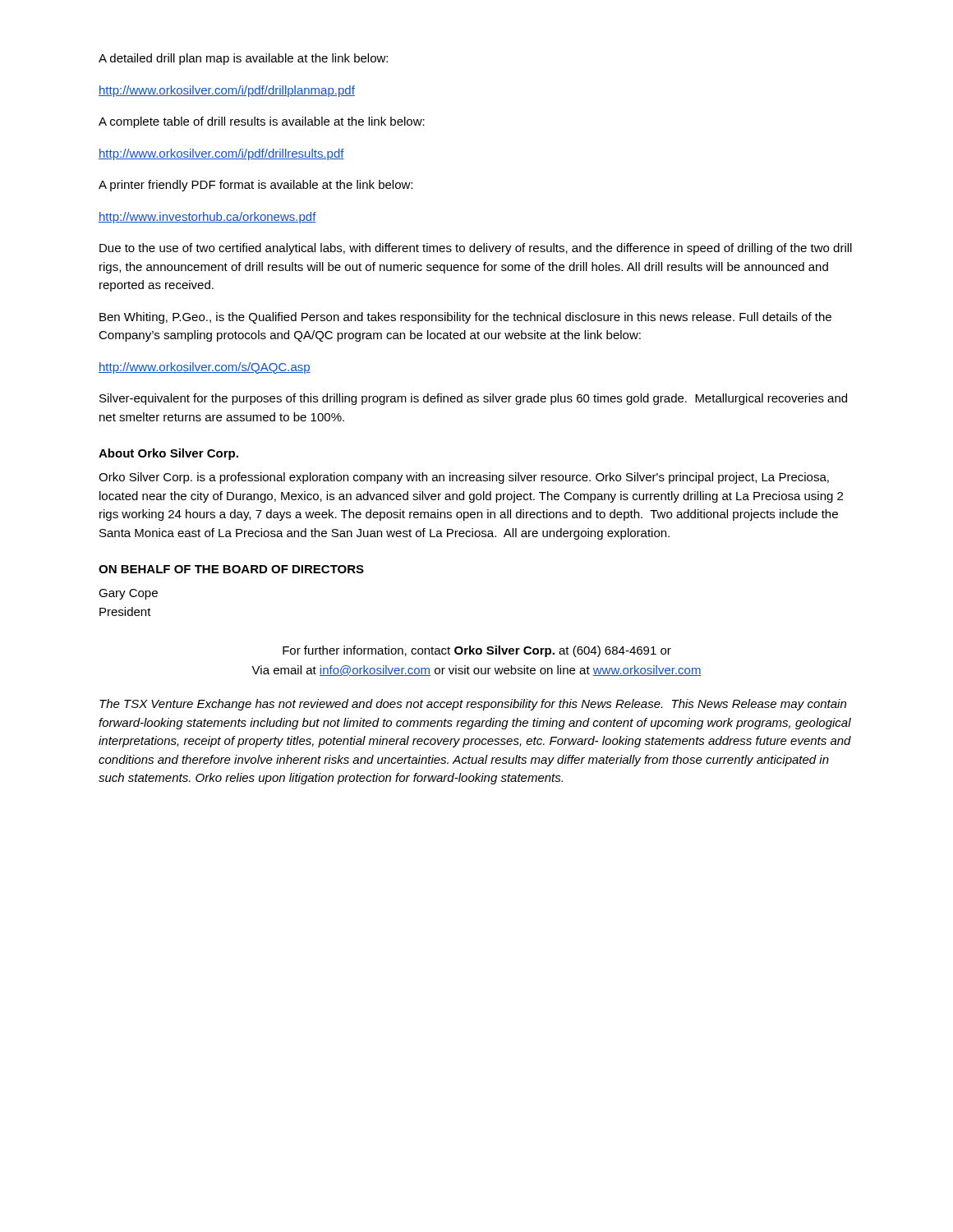Click on the text block containing "For further information, contact Orko Silver Corp. at"
This screenshot has width=953, height=1232.
click(476, 660)
